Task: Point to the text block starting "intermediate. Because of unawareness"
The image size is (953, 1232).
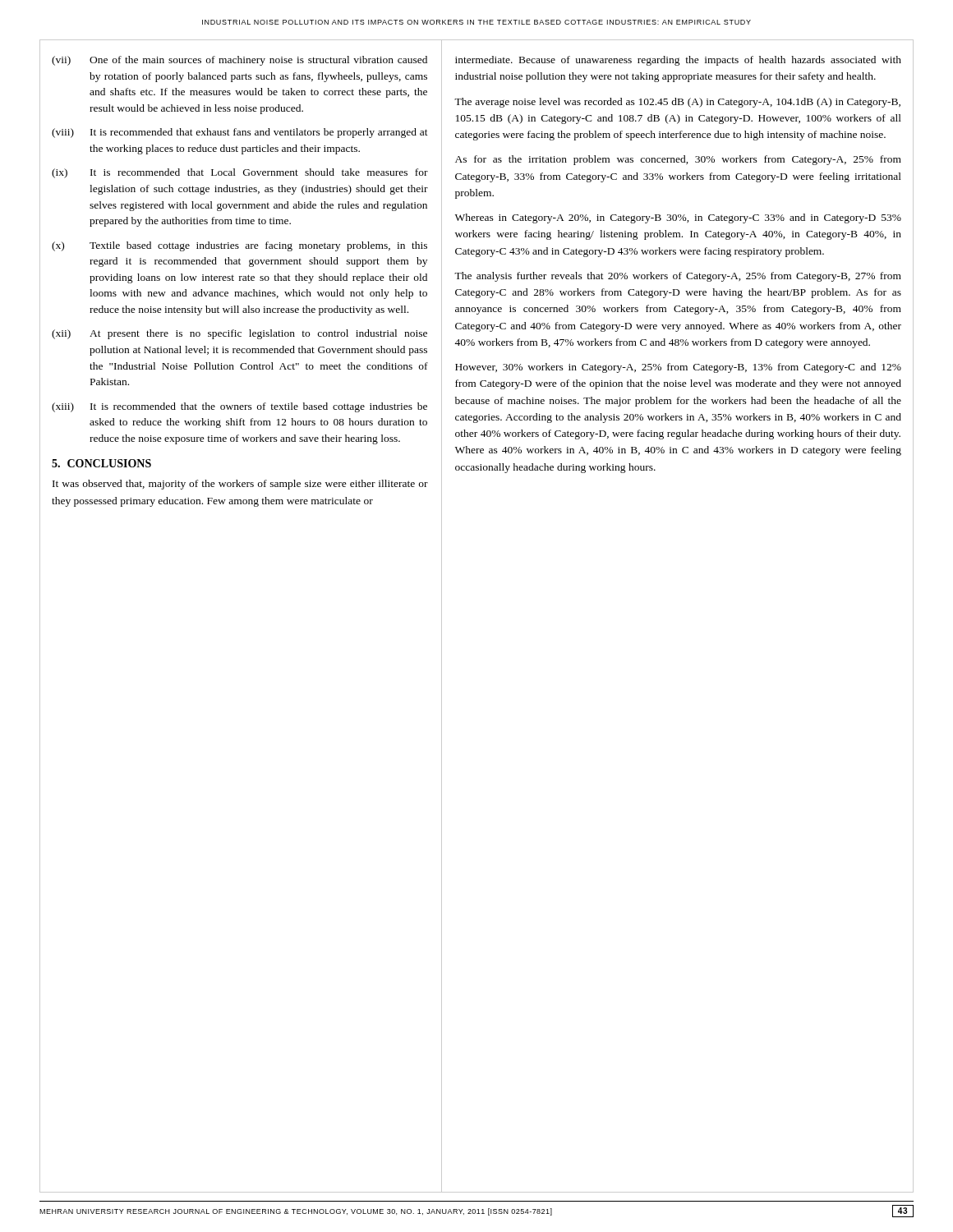Action: coord(678,68)
